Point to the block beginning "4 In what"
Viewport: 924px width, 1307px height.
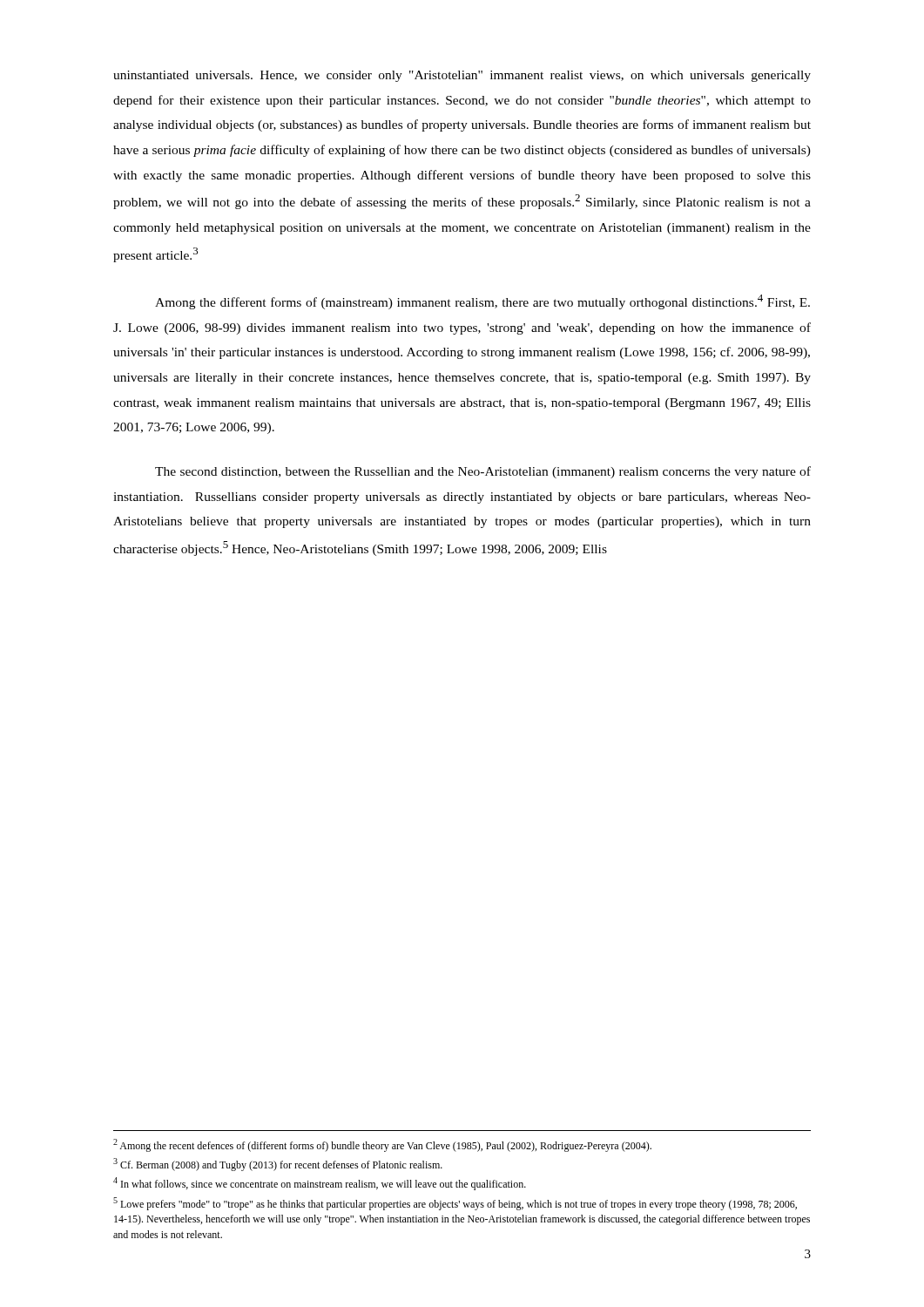point(320,1183)
